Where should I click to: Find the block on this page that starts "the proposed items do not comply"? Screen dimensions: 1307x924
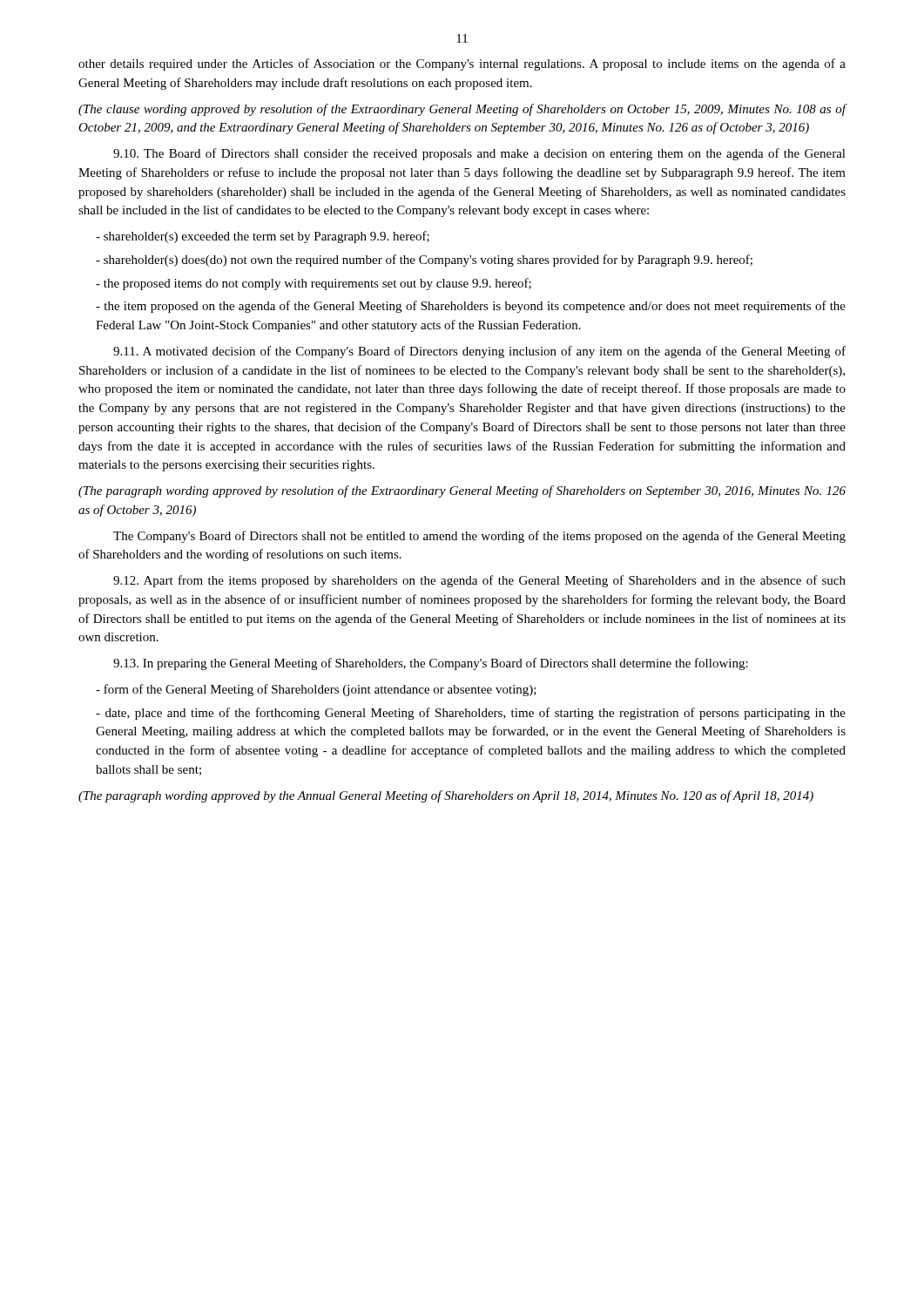[462, 284]
